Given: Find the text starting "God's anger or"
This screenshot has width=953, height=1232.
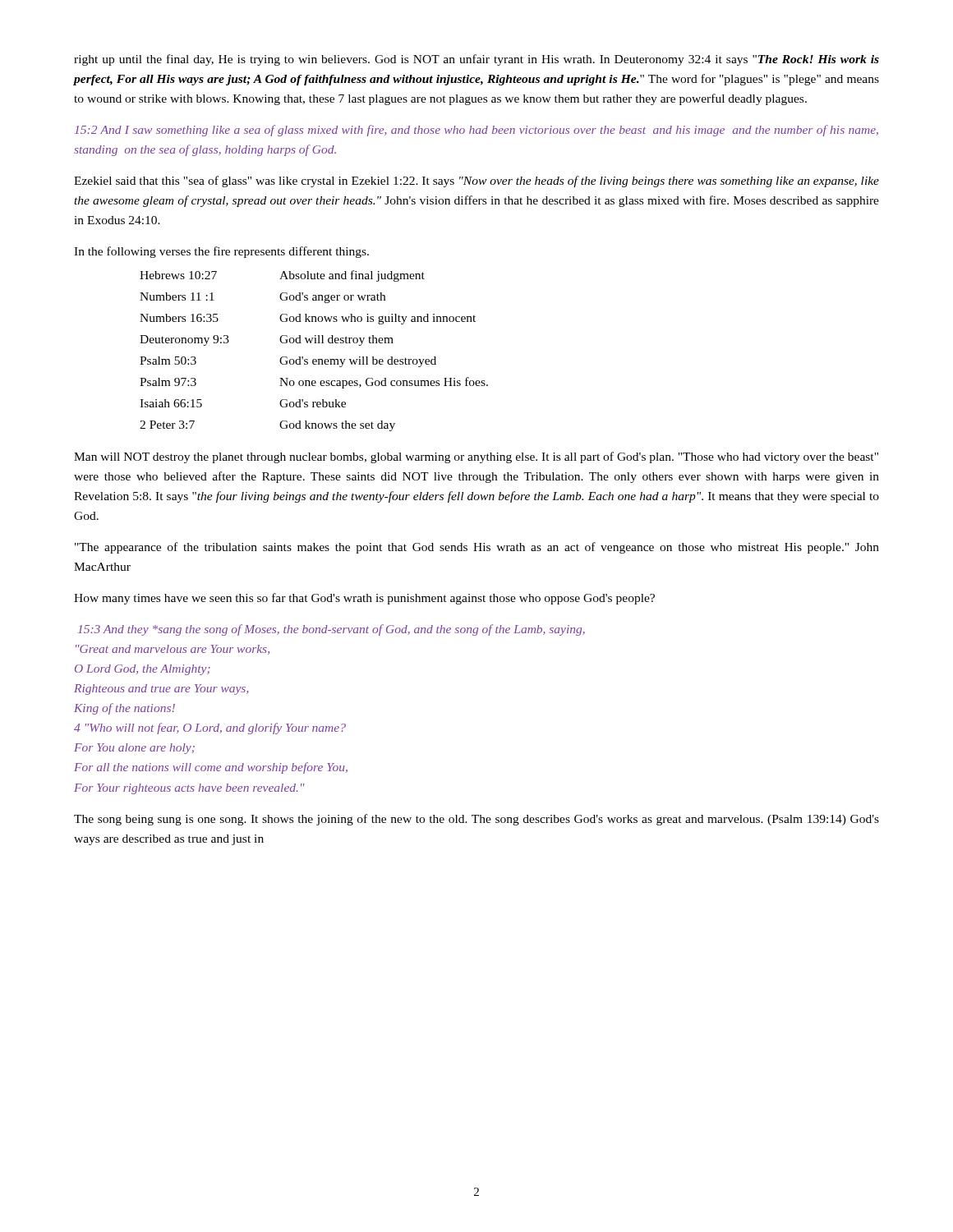Looking at the screenshot, I should tap(333, 296).
